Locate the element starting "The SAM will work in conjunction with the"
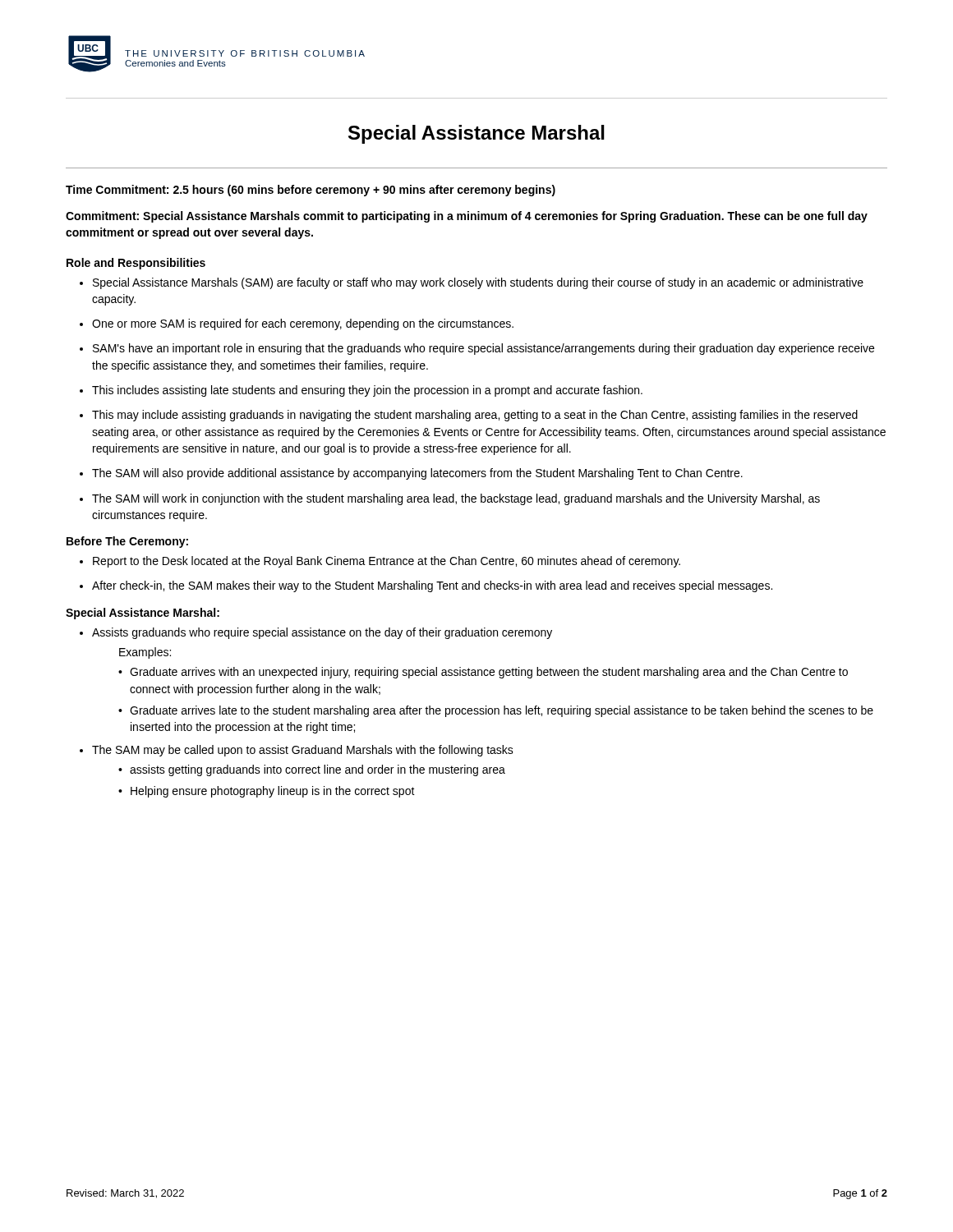This screenshot has width=953, height=1232. (476, 507)
